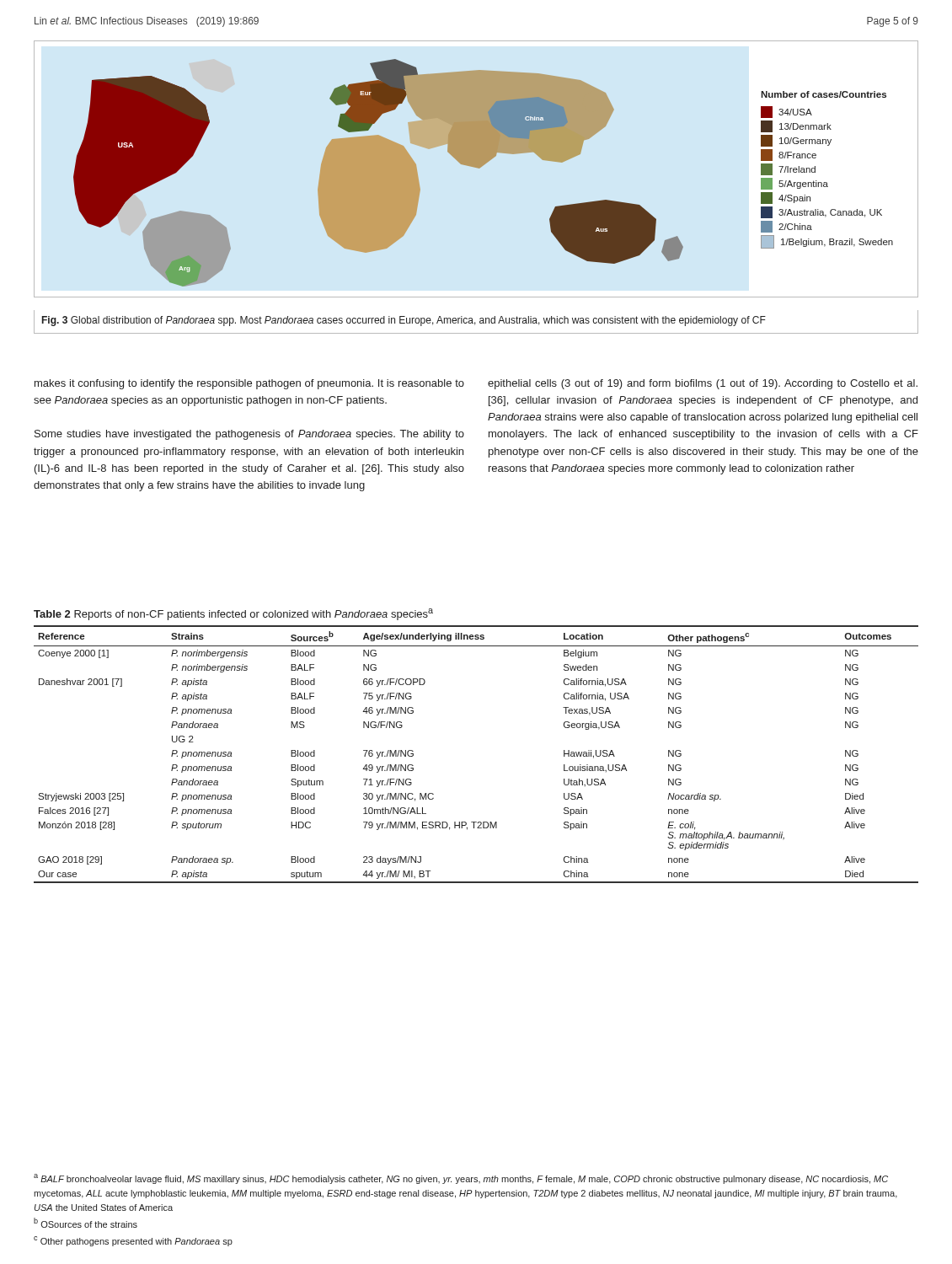Find the caption on this page that starts "Fig. 3 Global distribution of Pandoraea spp."
Image resolution: width=952 pixels, height=1264 pixels.
click(403, 320)
